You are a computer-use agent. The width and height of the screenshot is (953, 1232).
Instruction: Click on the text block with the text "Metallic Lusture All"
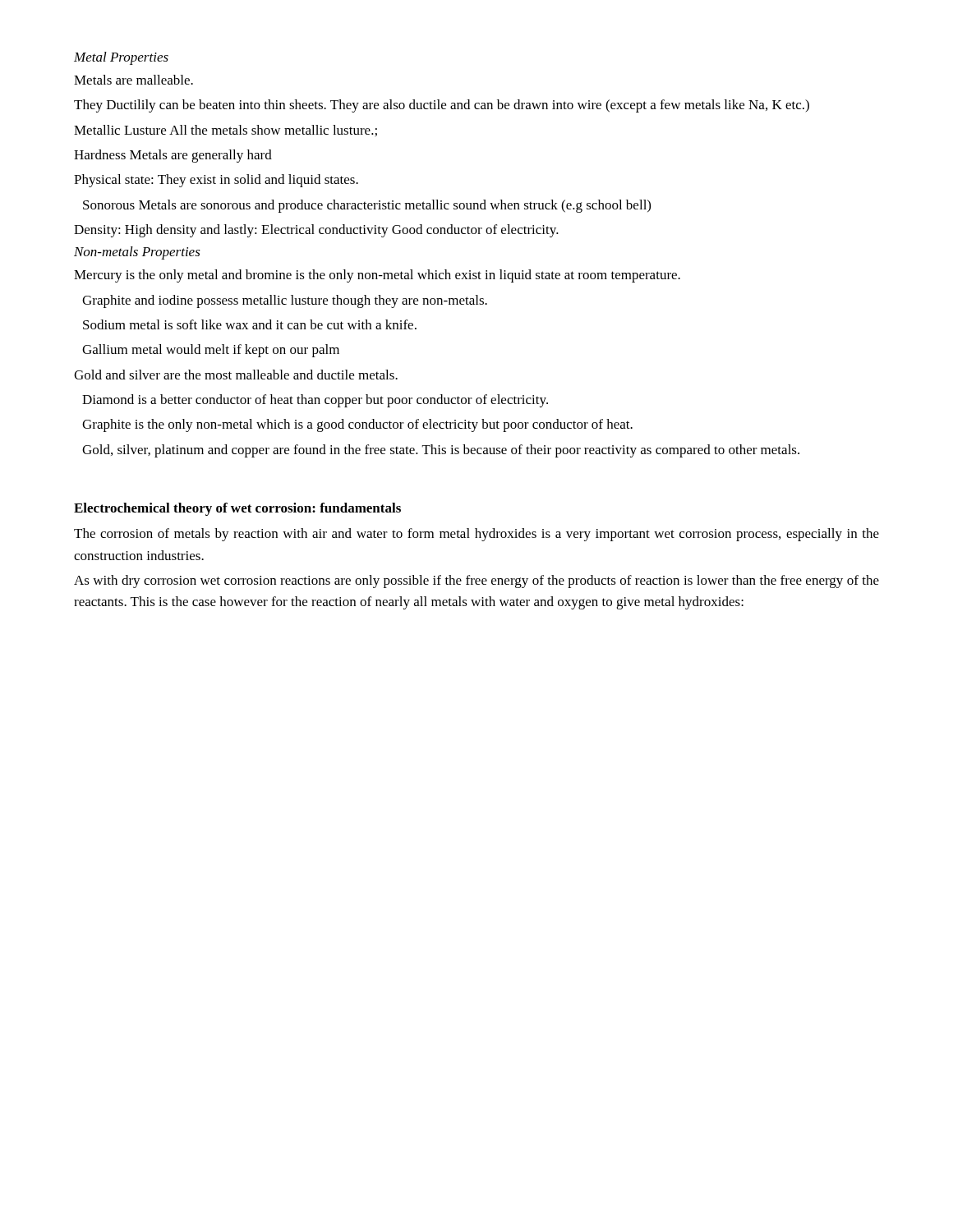(x=226, y=130)
